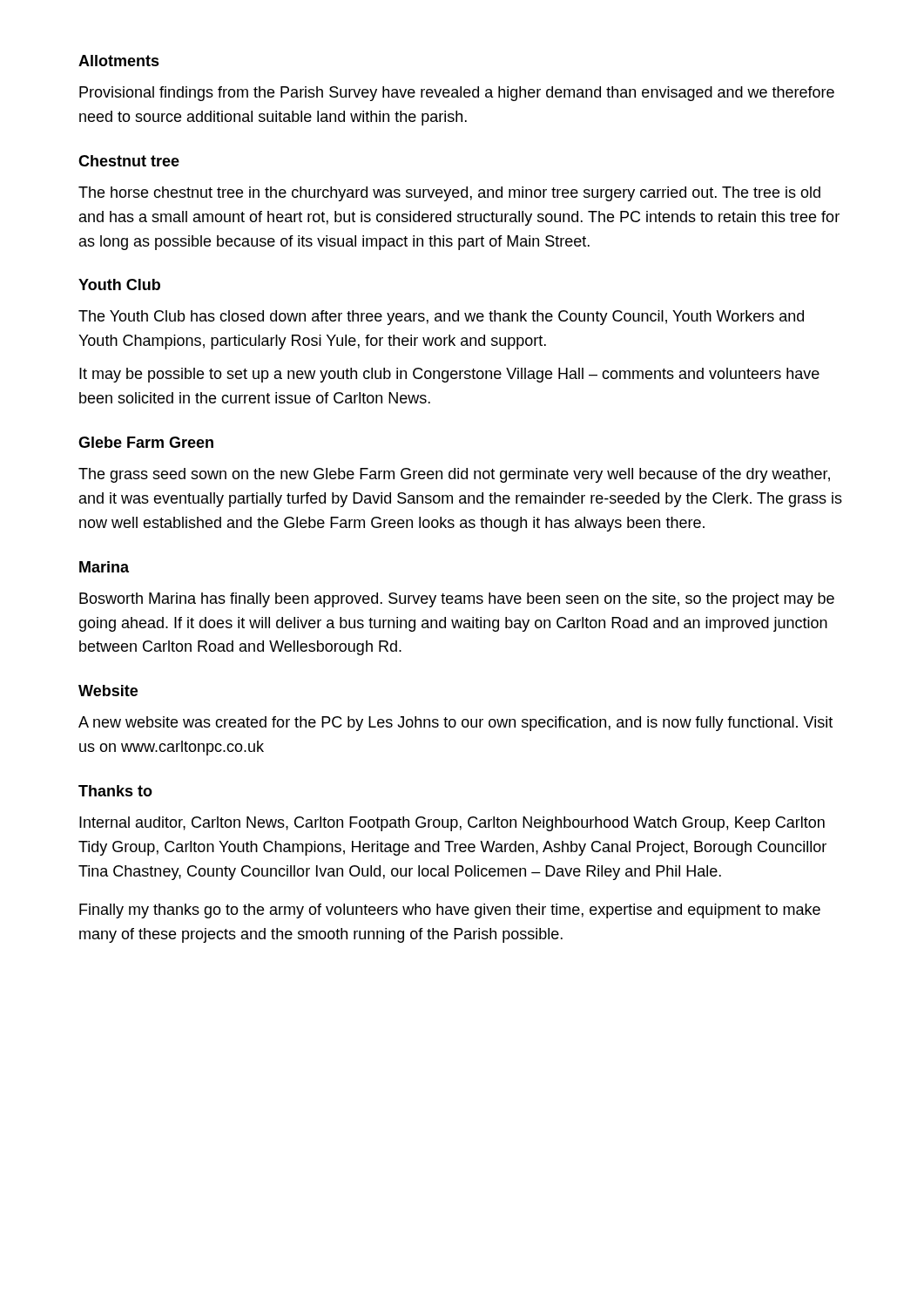
Task: Point to "Glebe Farm Green"
Action: [146, 443]
